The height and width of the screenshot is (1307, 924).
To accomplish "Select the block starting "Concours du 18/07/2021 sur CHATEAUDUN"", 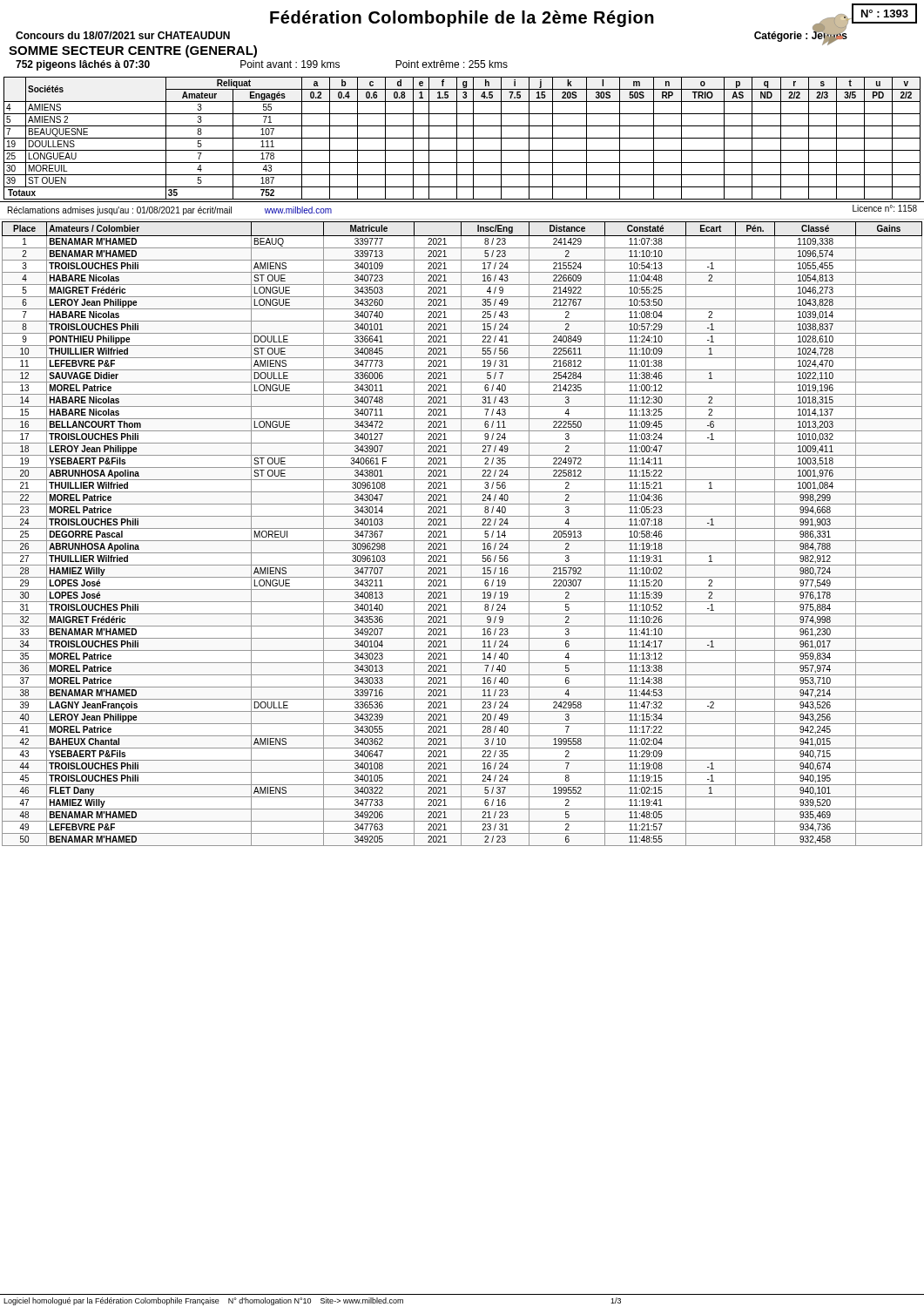I will tap(123, 36).
